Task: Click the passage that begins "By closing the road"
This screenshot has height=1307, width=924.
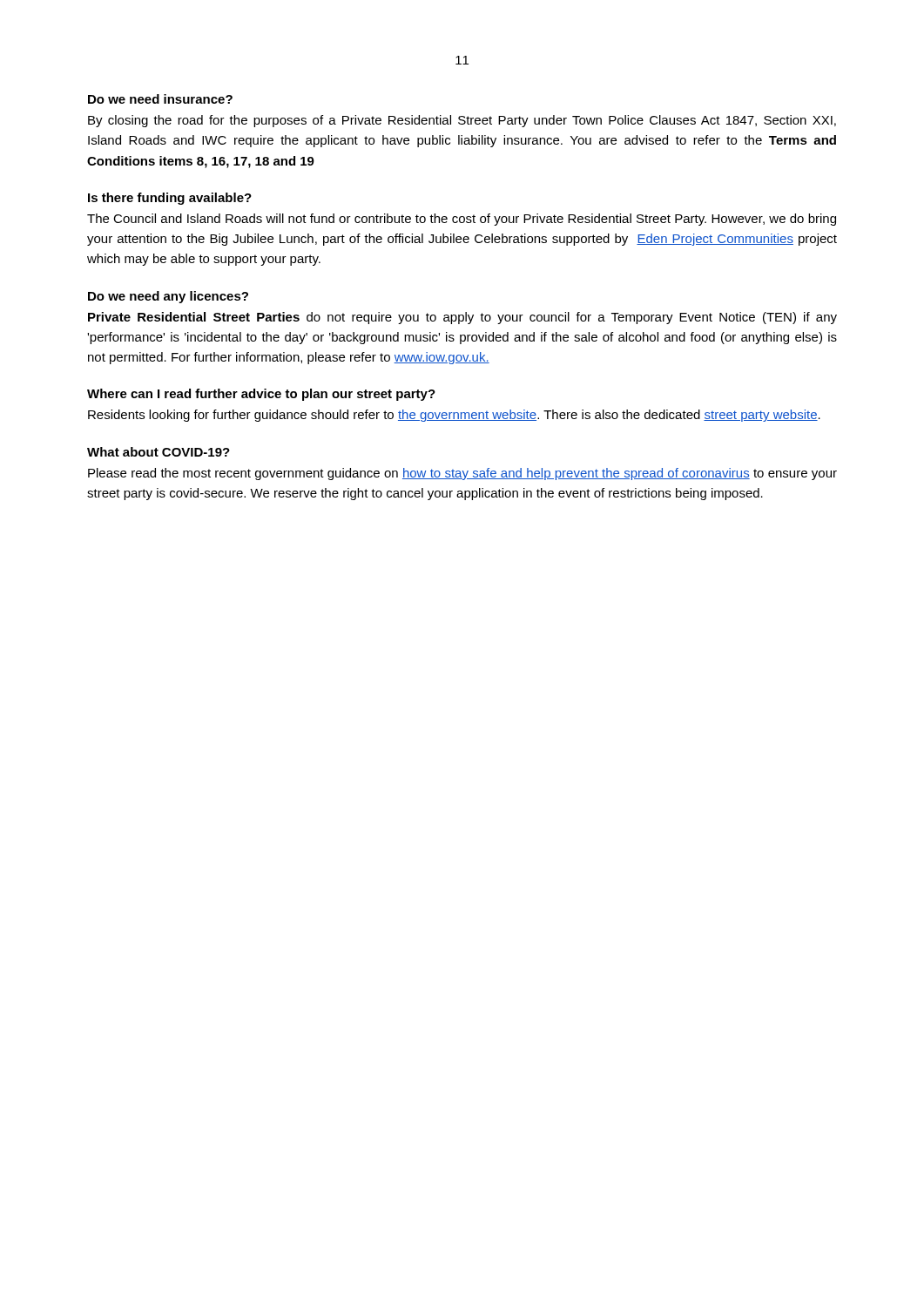Action: point(462,140)
